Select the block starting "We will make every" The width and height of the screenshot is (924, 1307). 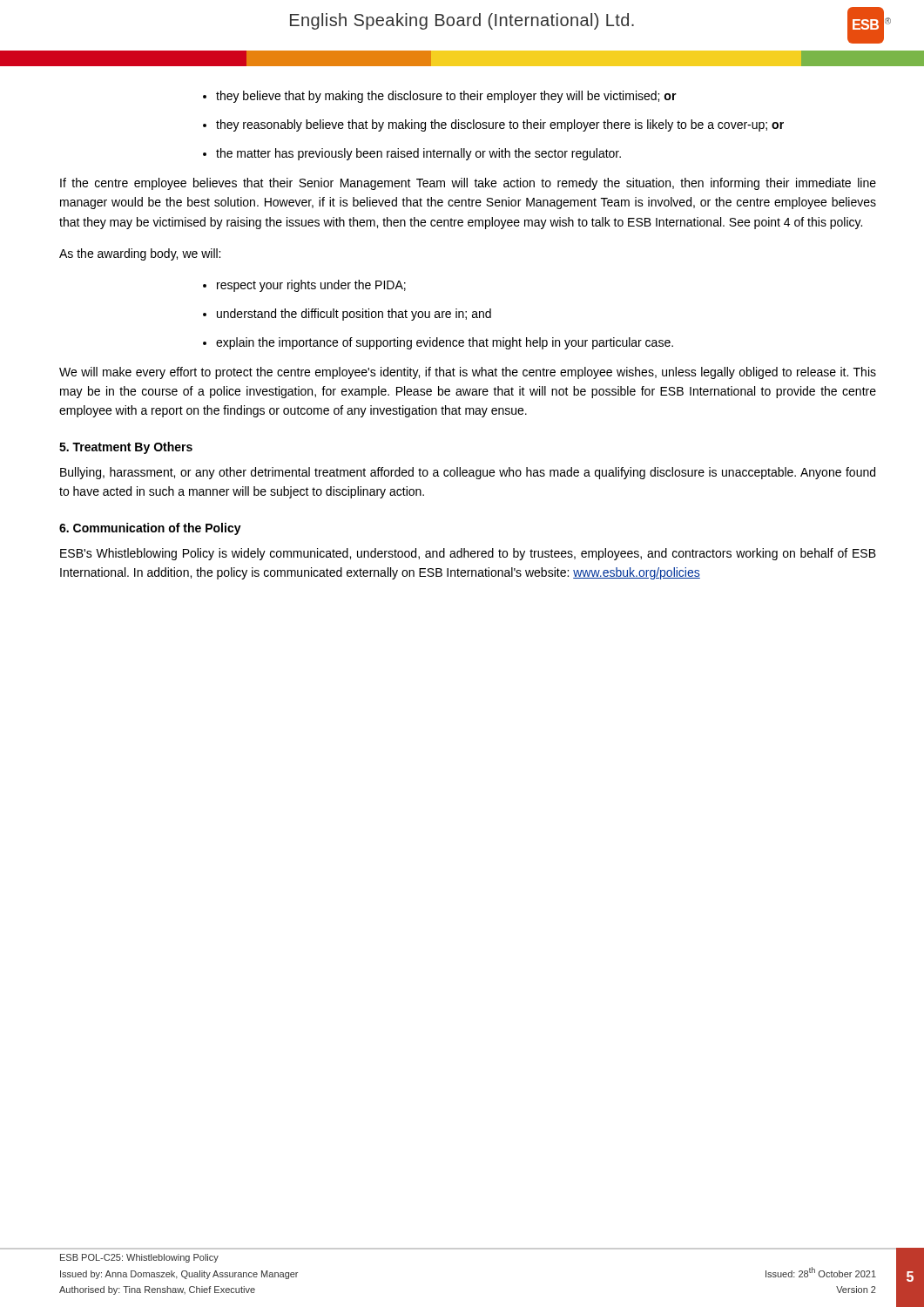(468, 391)
